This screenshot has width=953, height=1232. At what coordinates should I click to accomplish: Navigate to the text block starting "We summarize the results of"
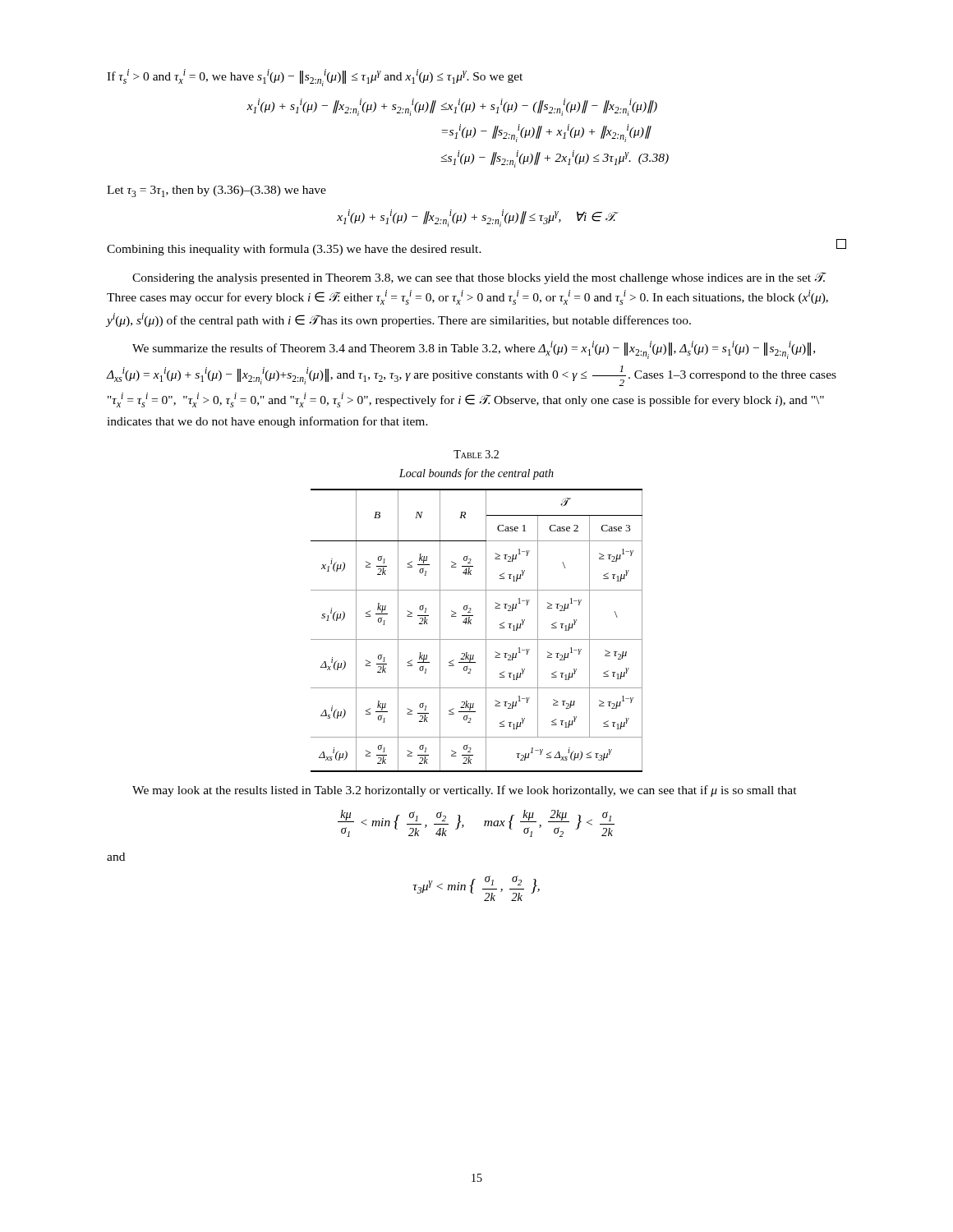[x=472, y=384]
